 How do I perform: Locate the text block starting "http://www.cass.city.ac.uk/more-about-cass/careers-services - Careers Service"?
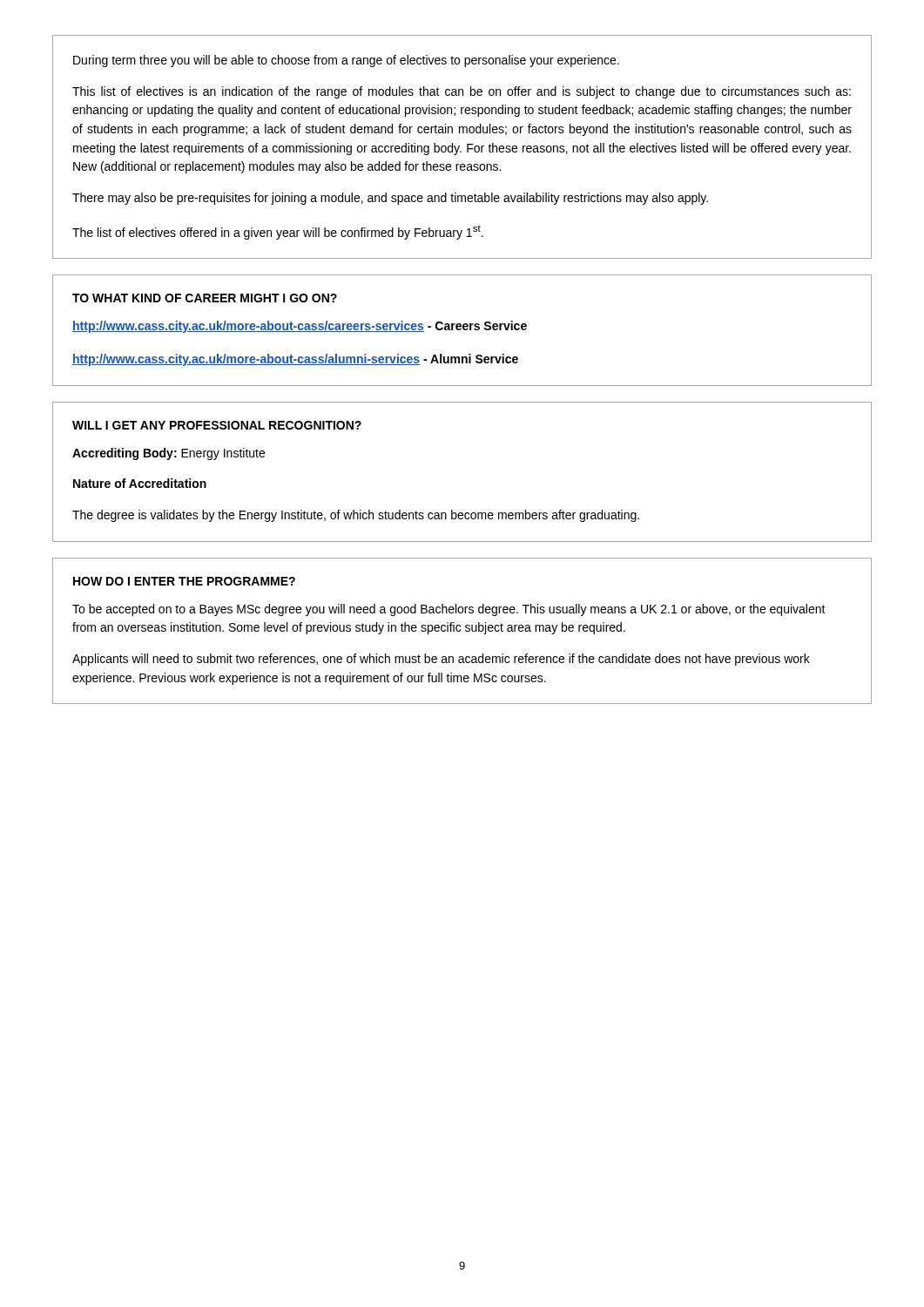click(300, 326)
